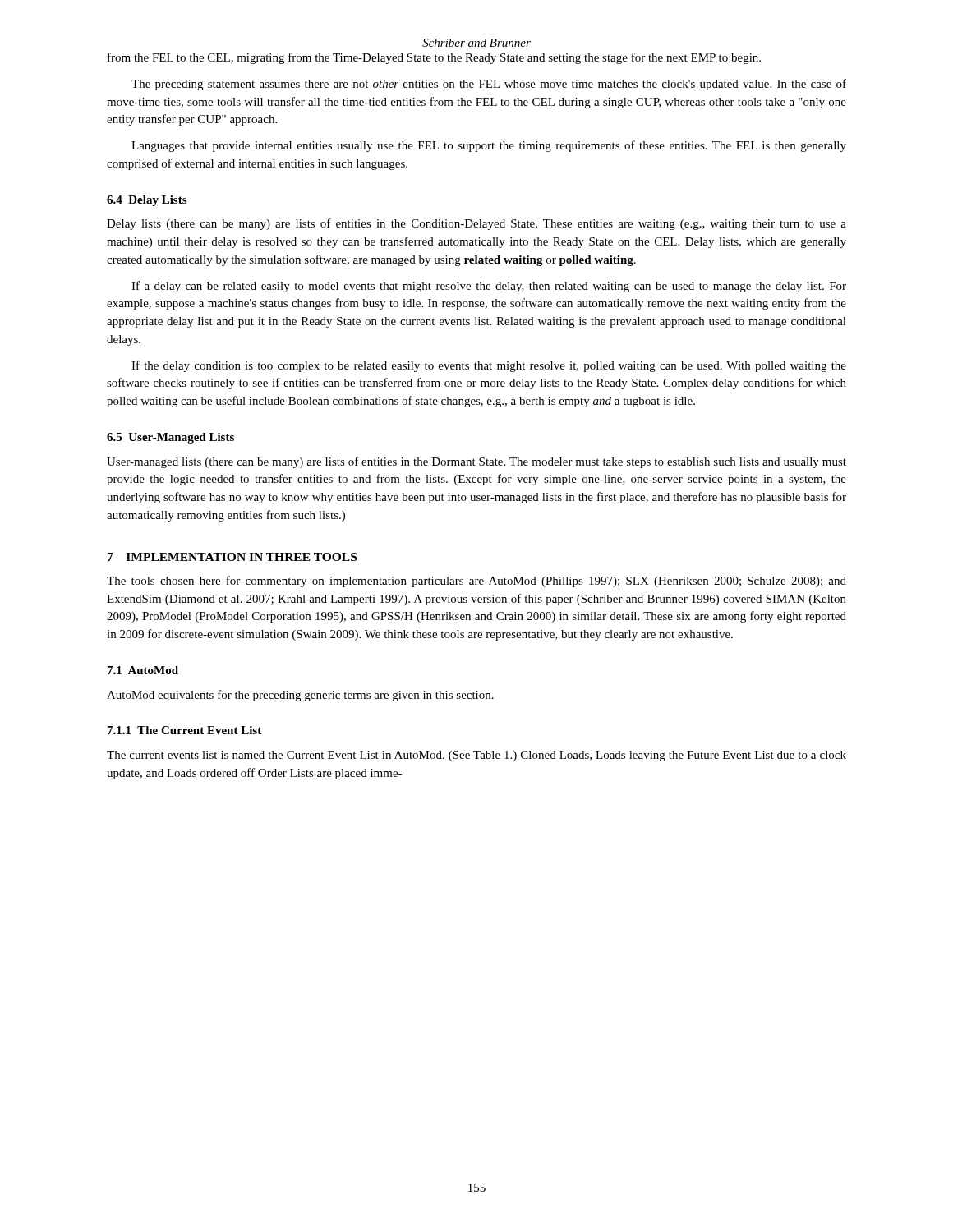Point to the text starting "7.1.1 The Current"
The image size is (953, 1232).
[x=184, y=731]
